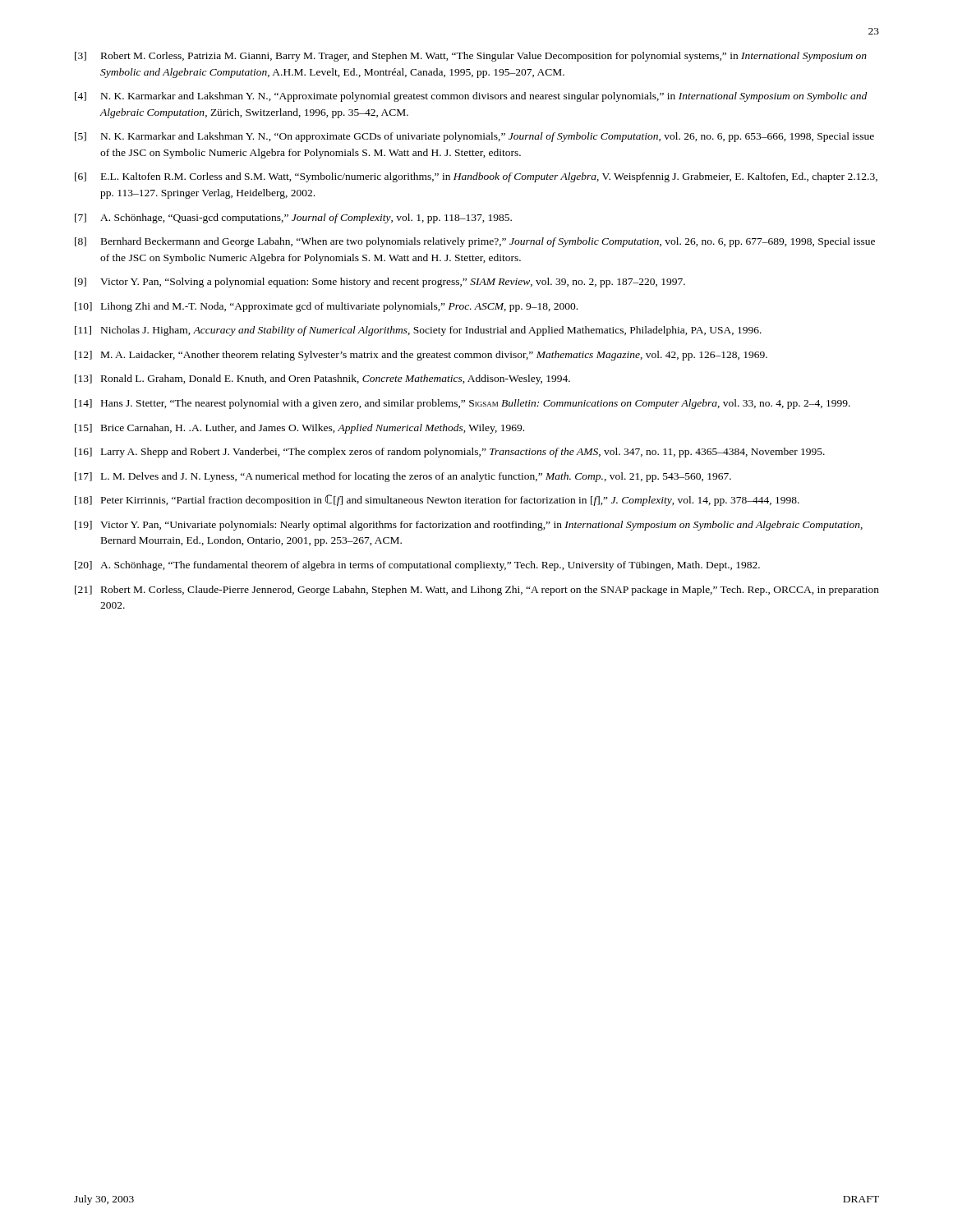Find the list item that reads "[21] Robert M. Corless,"
Viewport: 953px width, 1232px height.
click(476, 597)
